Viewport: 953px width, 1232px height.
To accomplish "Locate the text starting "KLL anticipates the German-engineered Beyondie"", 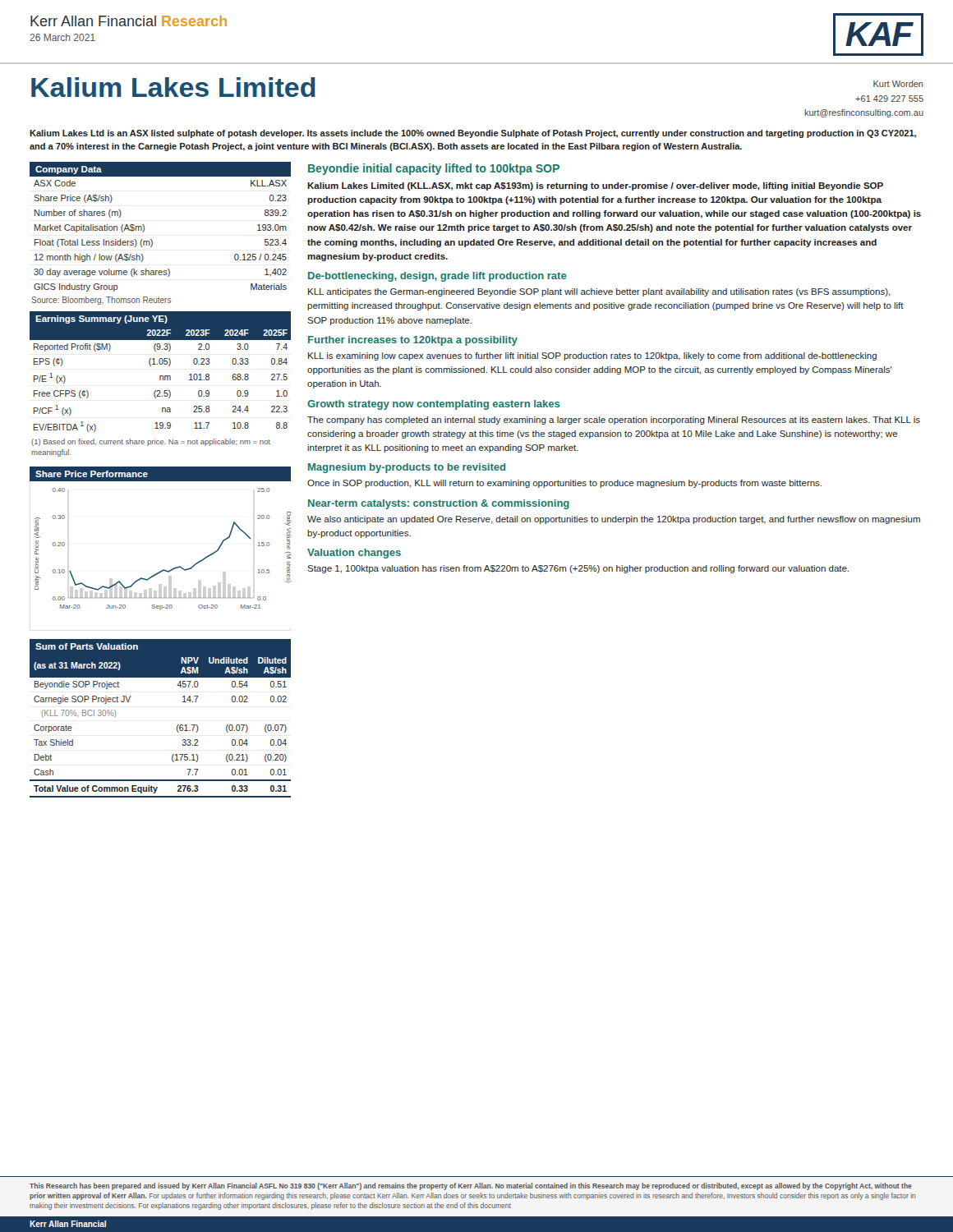I will [x=605, y=306].
